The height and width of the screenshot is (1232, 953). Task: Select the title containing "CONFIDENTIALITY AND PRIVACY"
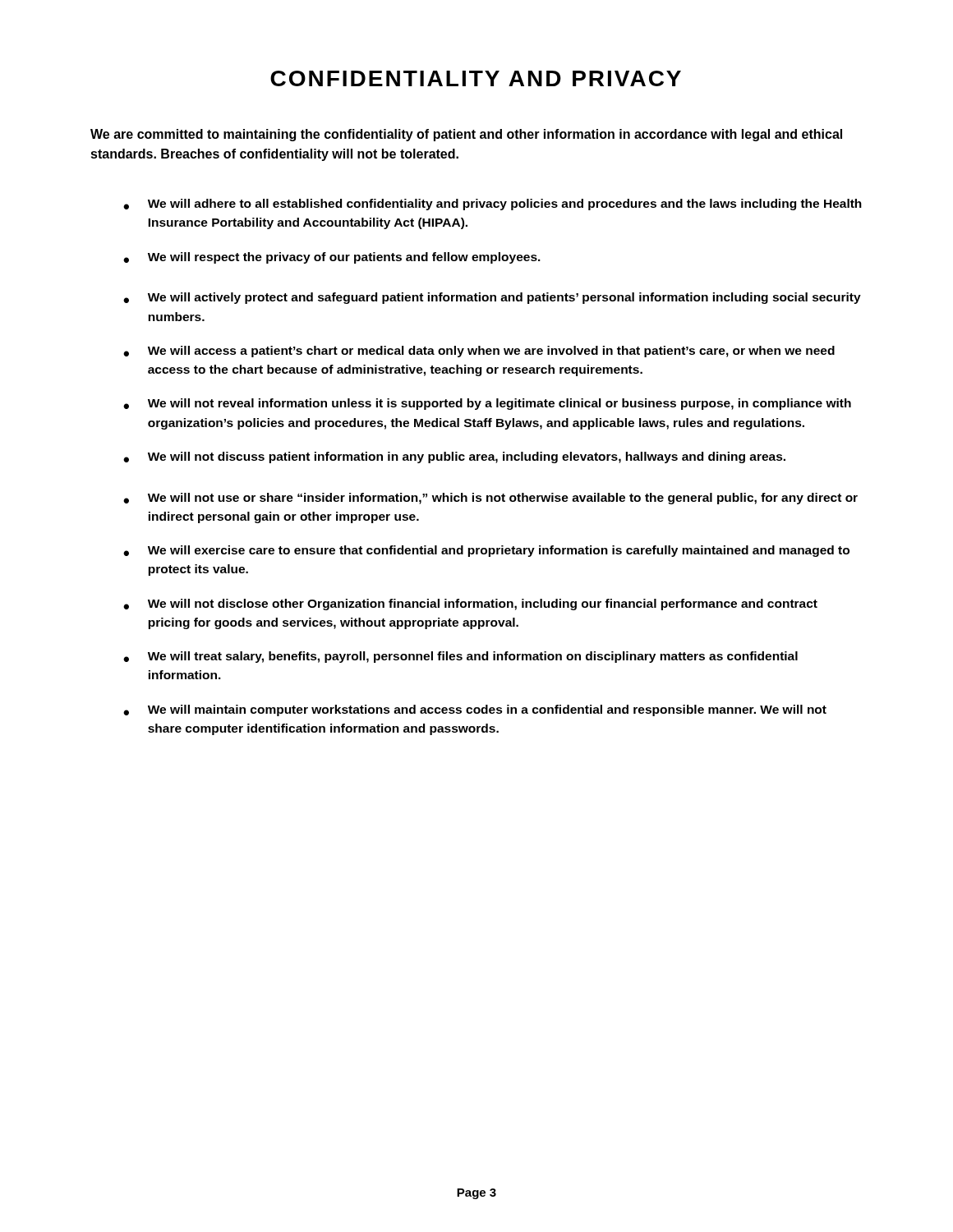[476, 79]
